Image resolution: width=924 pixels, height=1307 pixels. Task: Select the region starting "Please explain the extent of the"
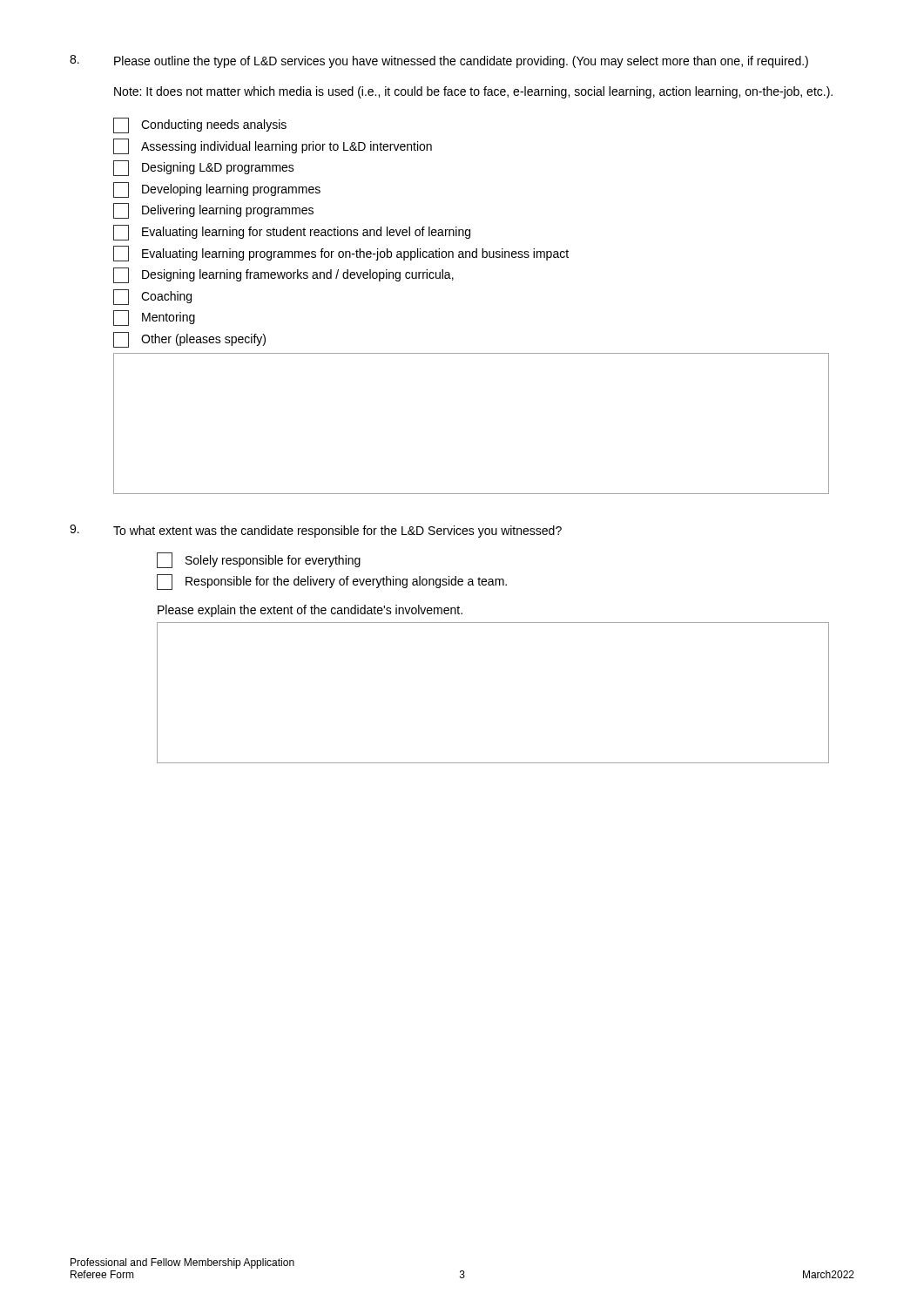pos(310,610)
